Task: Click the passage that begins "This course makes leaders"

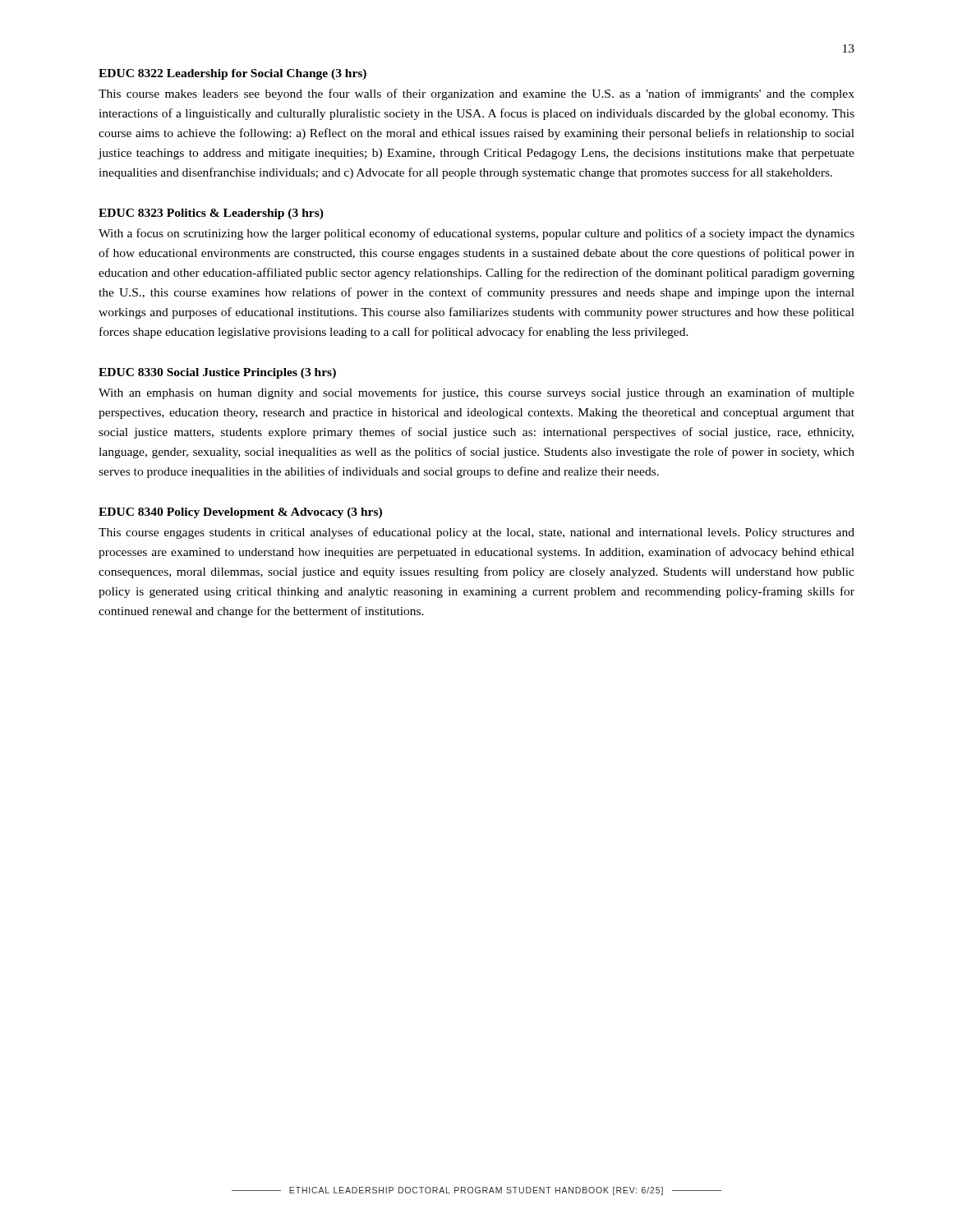Action: point(476,133)
